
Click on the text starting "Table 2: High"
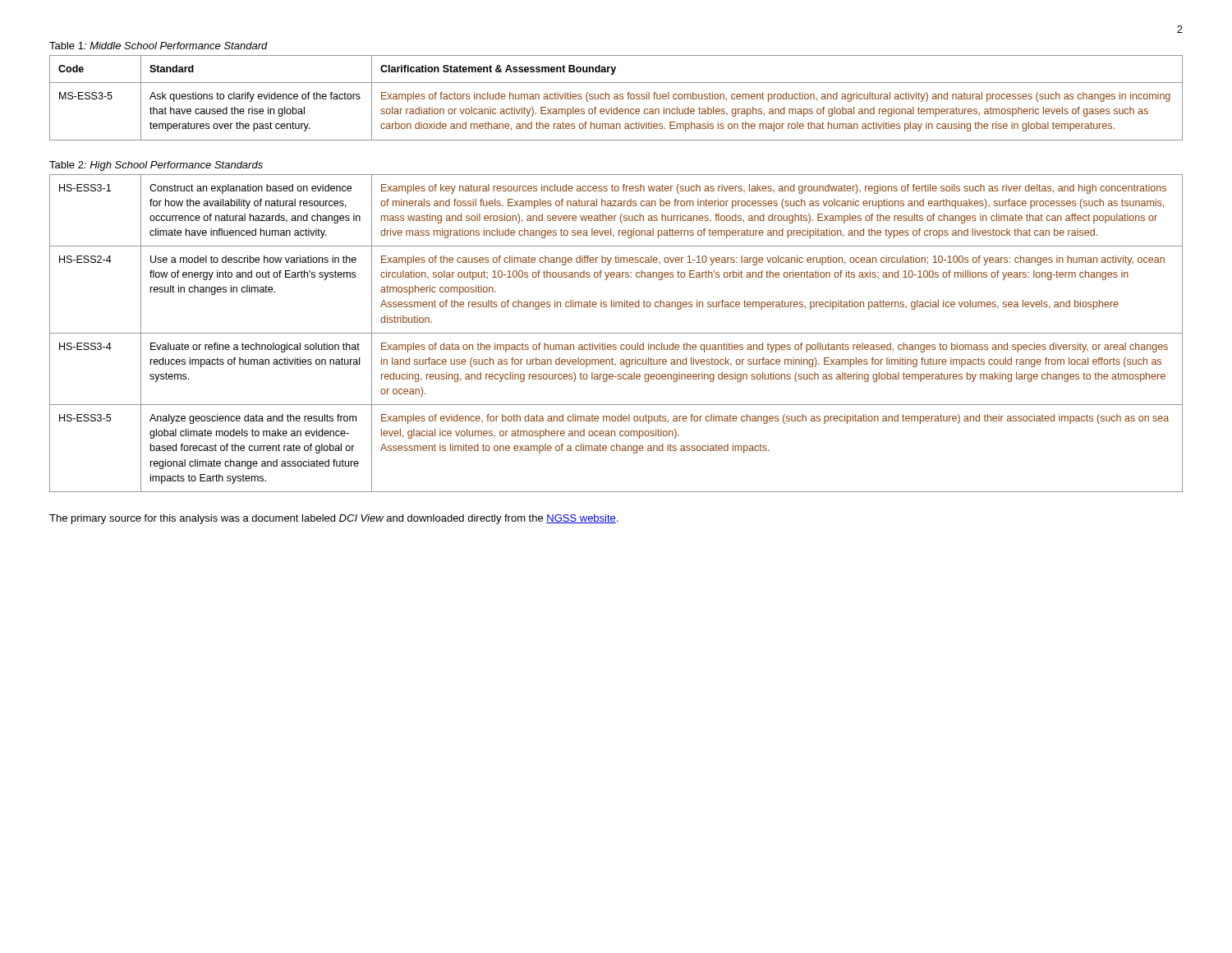click(156, 164)
